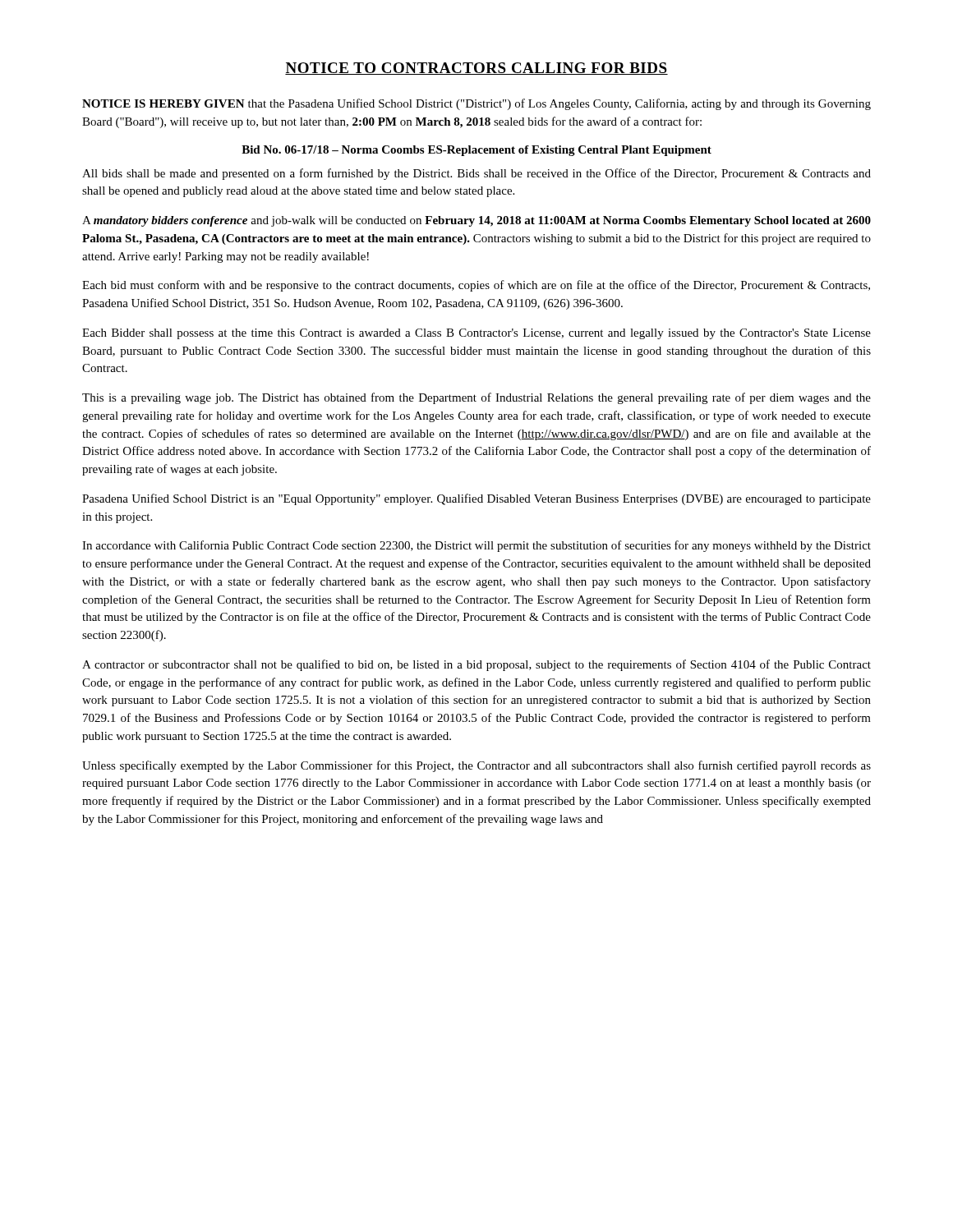This screenshot has height=1232, width=953.
Task: Point to the region starting "Unless specifically exempted by the Labor Commissioner for"
Action: pos(476,792)
